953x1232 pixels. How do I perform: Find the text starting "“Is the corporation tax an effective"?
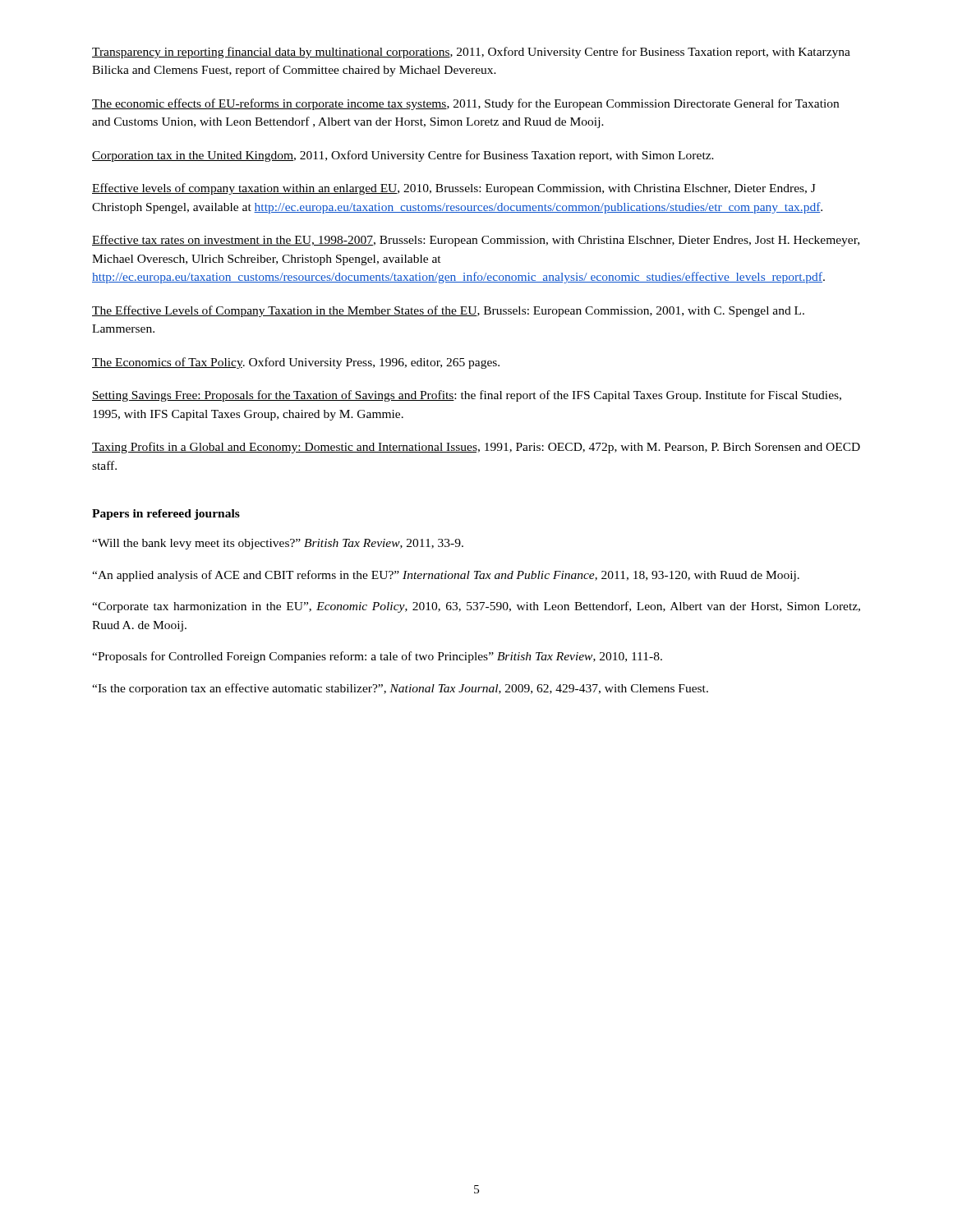click(400, 688)
